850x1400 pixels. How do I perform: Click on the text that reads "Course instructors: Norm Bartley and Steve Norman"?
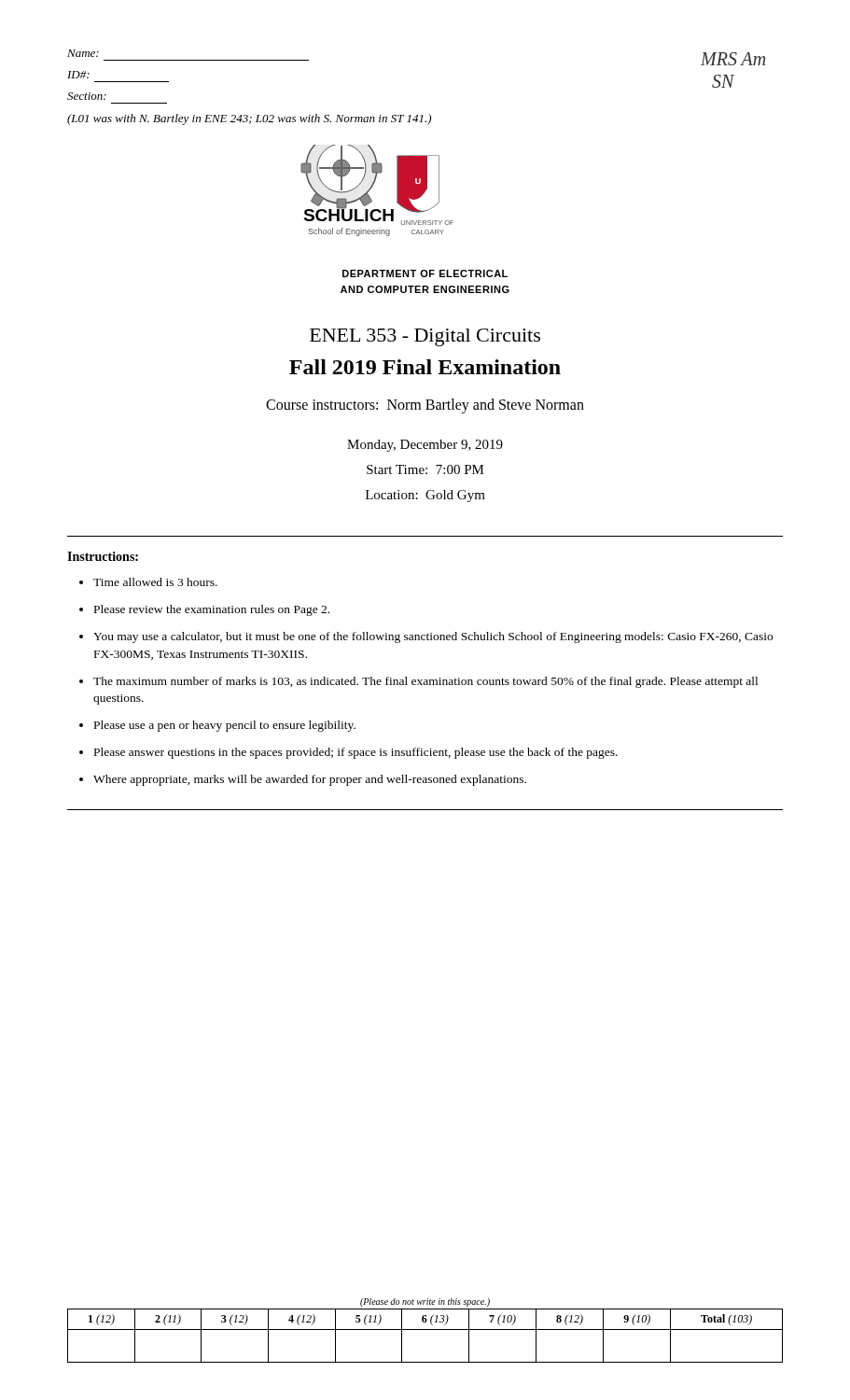click(425, 405)
